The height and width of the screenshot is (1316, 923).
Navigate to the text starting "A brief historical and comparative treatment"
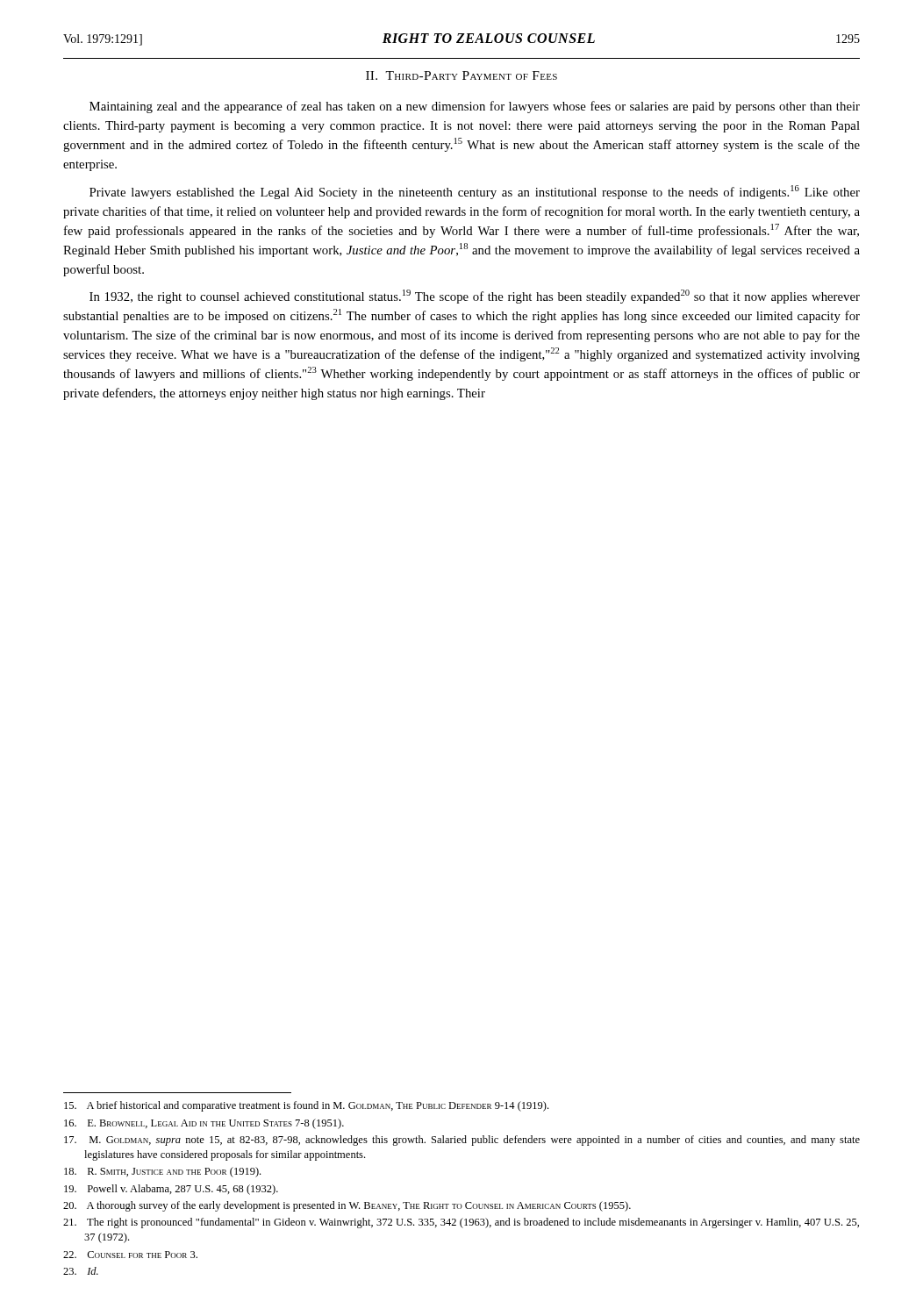point(462,1106)
